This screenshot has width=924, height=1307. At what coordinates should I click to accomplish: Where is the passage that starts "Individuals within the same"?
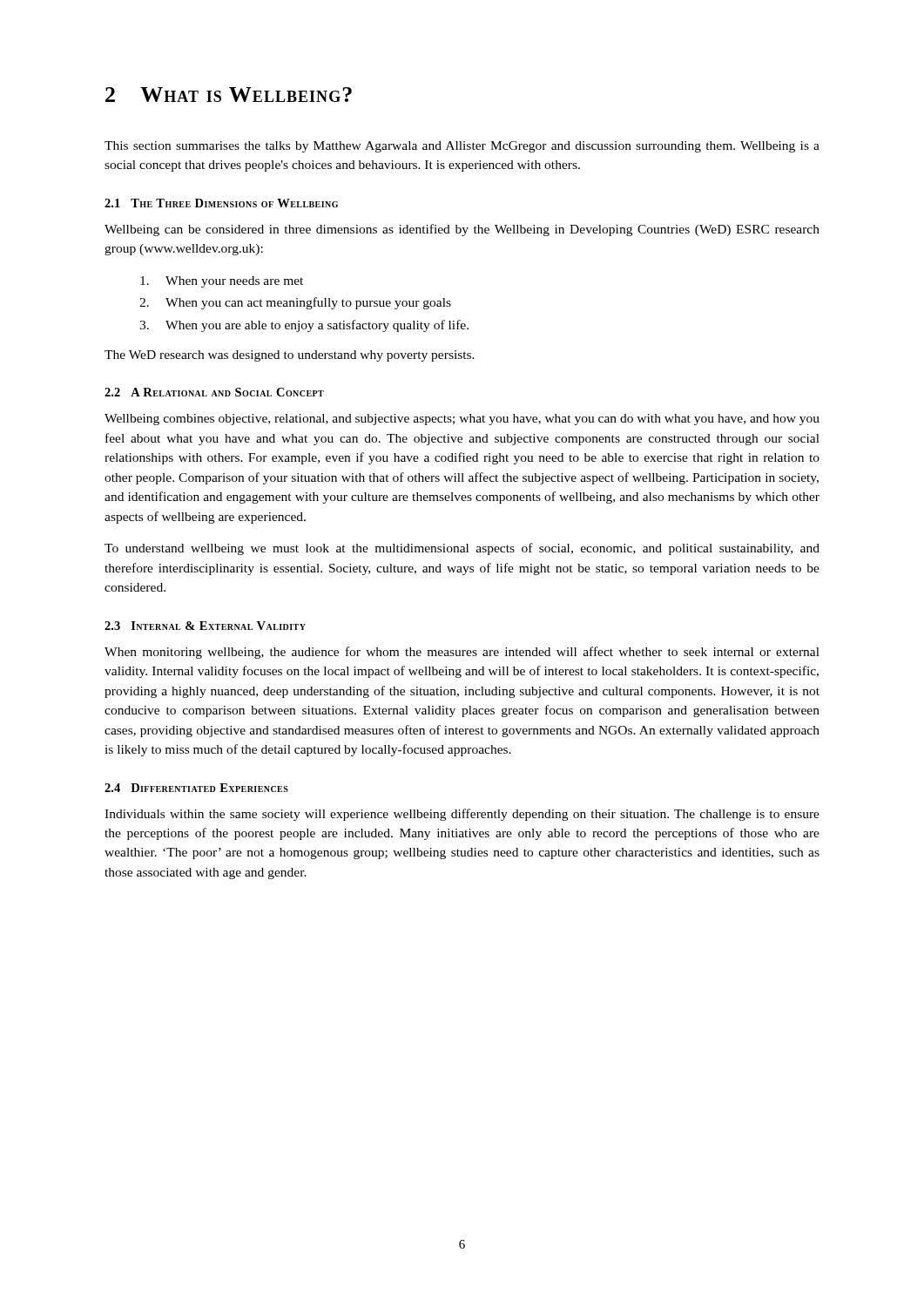tap(462, 842)
